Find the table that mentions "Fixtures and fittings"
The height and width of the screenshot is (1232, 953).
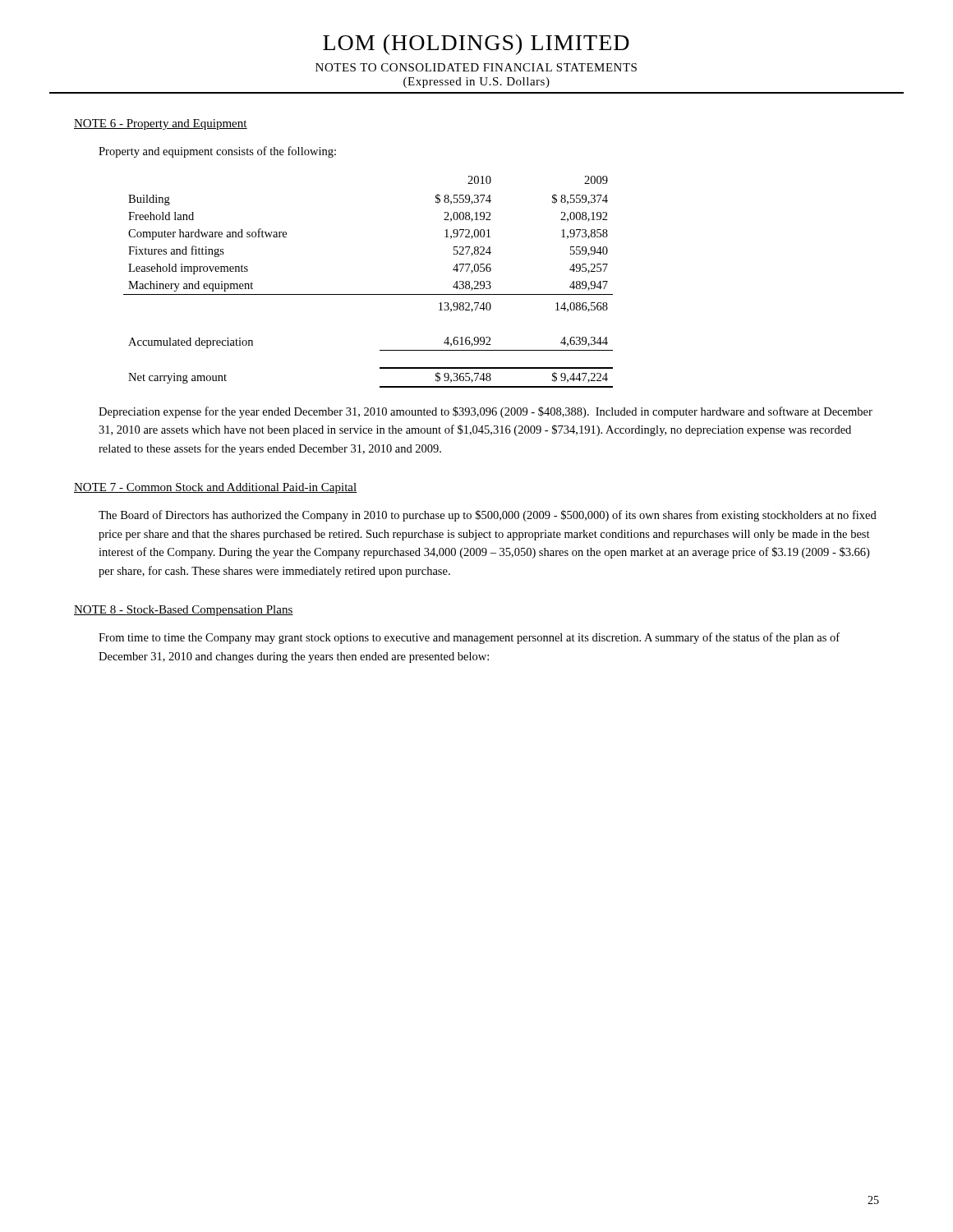(x=476, y=280)
